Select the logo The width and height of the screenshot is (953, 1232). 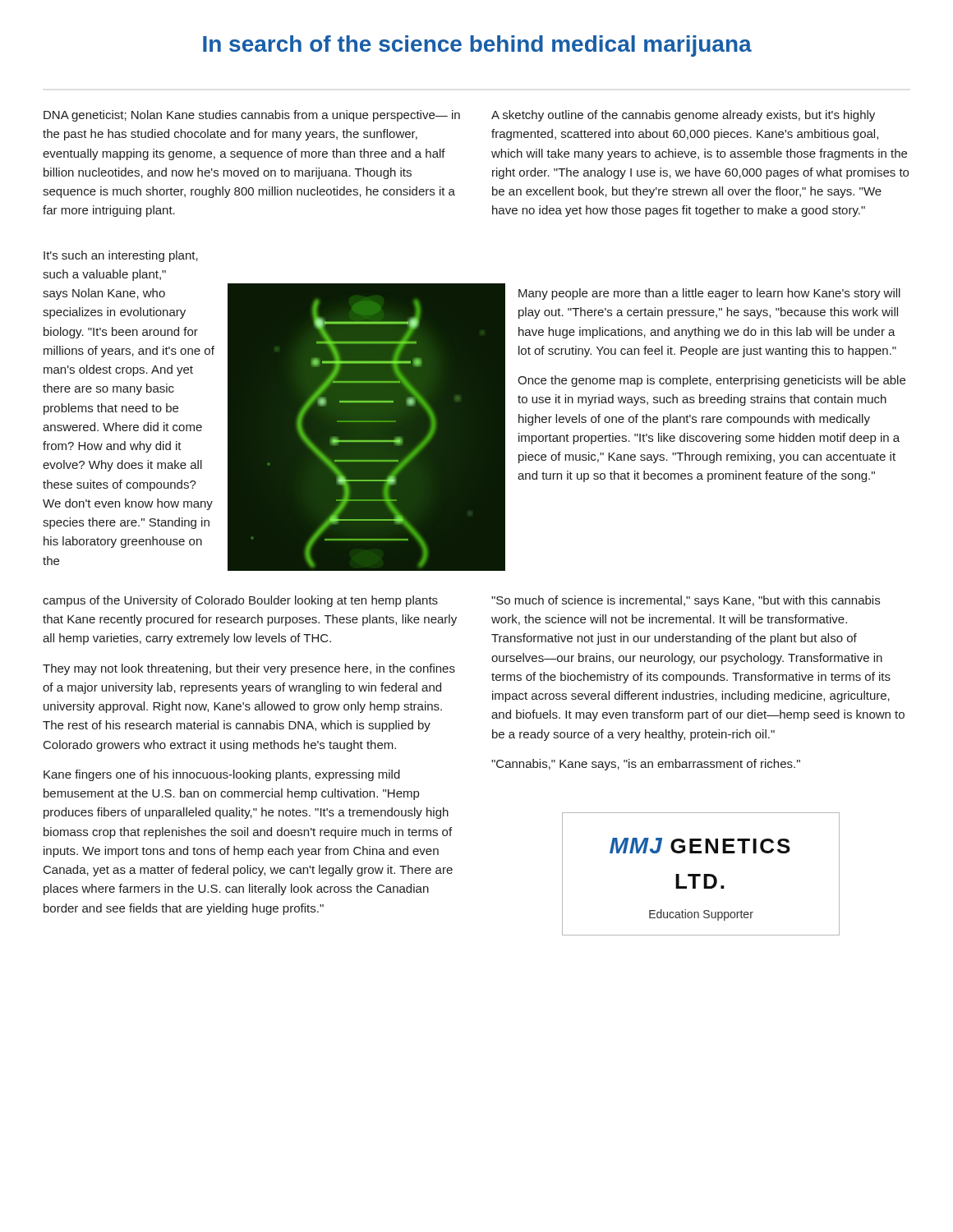click(701, 874)
